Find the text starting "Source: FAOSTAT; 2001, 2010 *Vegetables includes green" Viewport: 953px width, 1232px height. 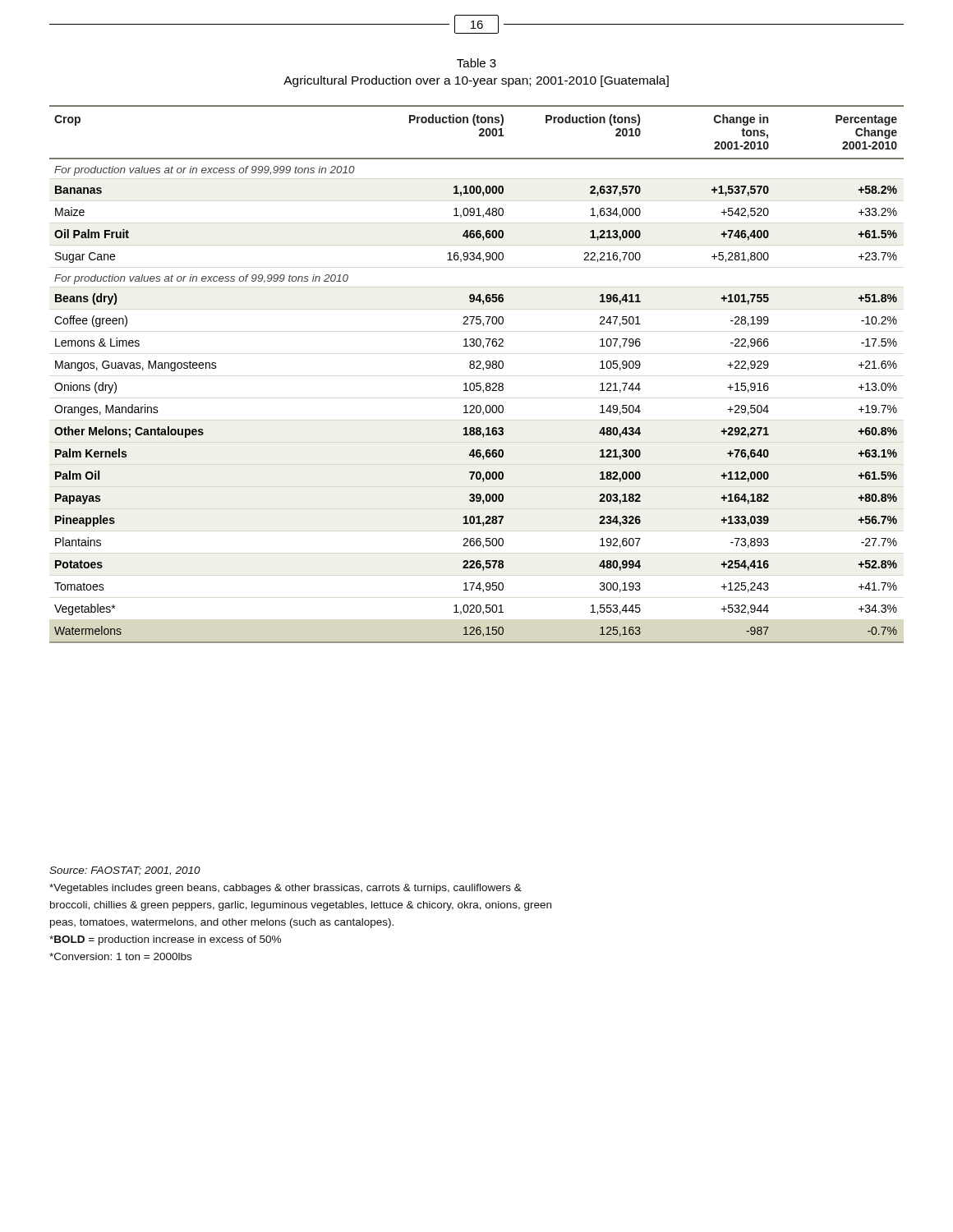click(x=476, y=914)
